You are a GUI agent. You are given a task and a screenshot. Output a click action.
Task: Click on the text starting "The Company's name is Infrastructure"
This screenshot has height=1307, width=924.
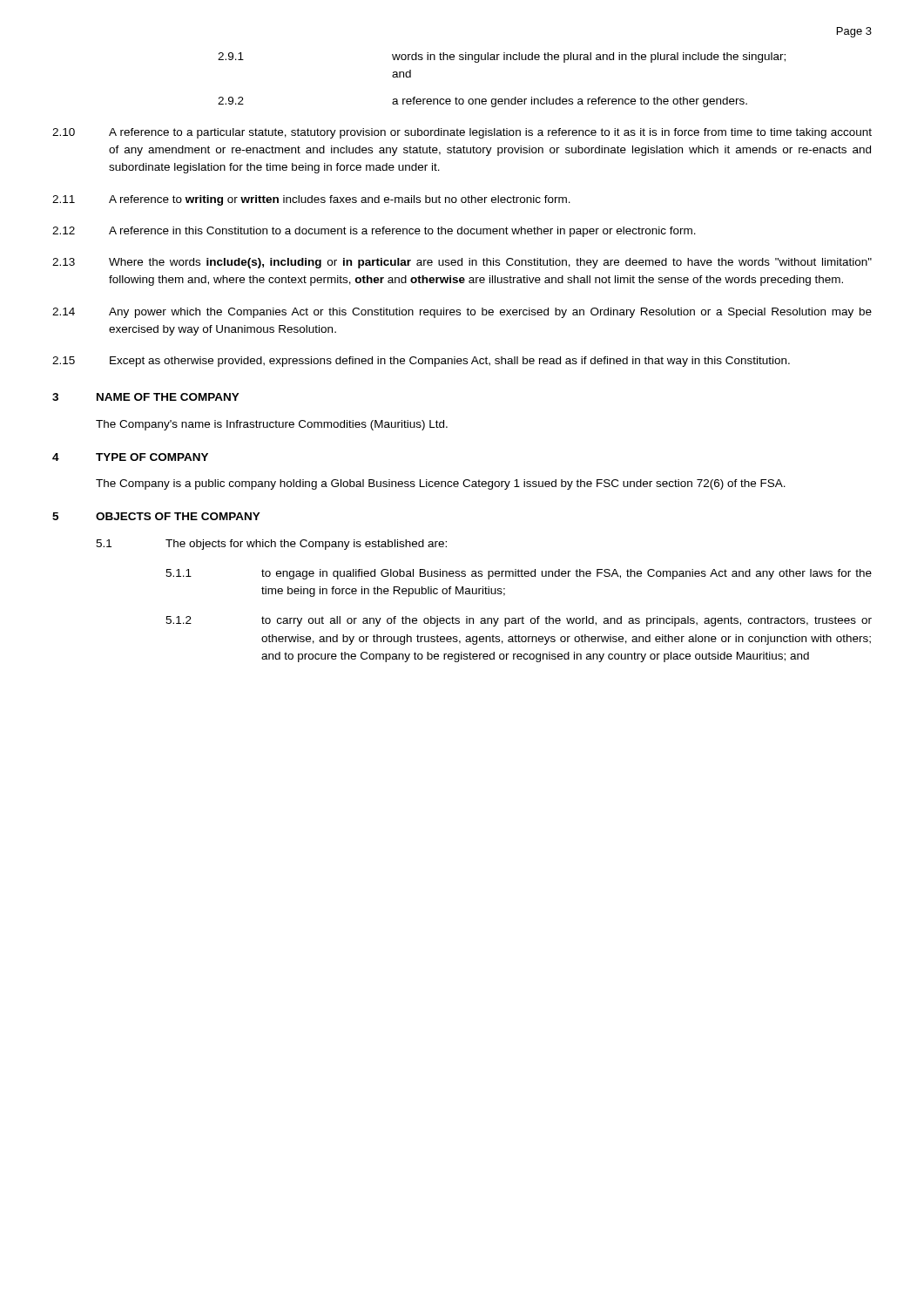[x=272, y=423]
